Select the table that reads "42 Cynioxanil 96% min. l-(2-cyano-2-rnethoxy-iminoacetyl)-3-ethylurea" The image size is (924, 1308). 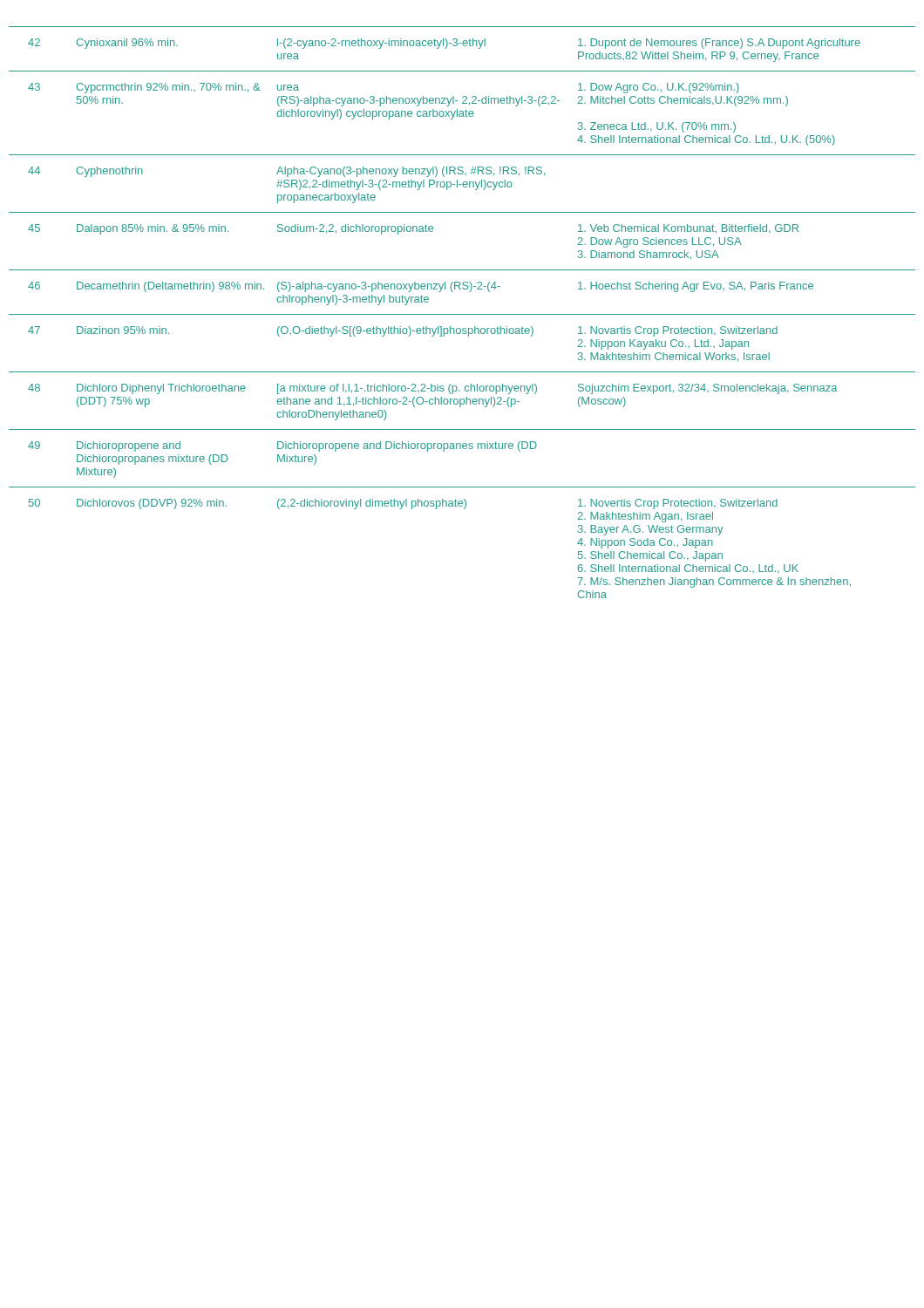point(462,48)
